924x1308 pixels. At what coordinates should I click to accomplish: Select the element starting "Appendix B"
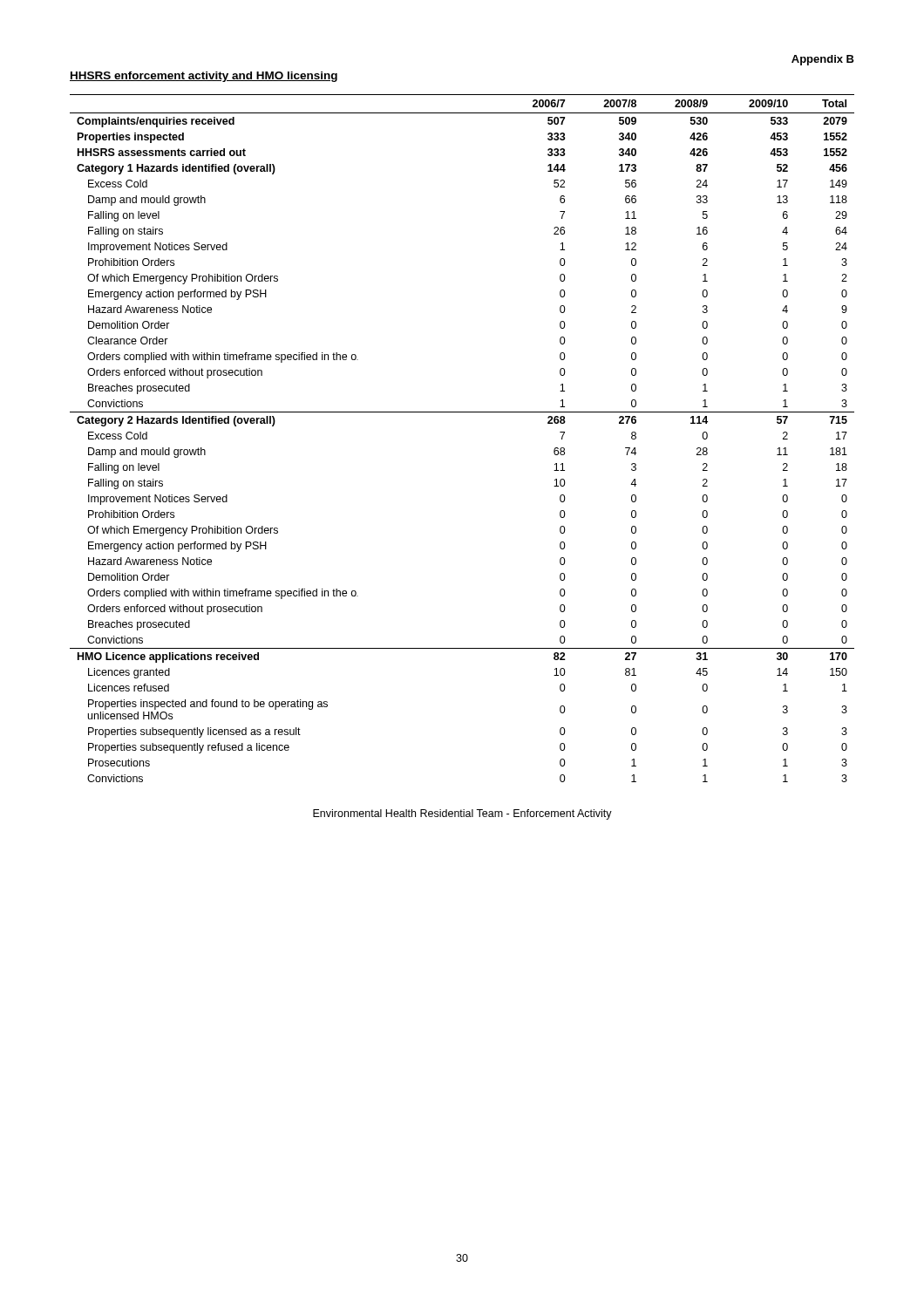(x=823, y=59)
